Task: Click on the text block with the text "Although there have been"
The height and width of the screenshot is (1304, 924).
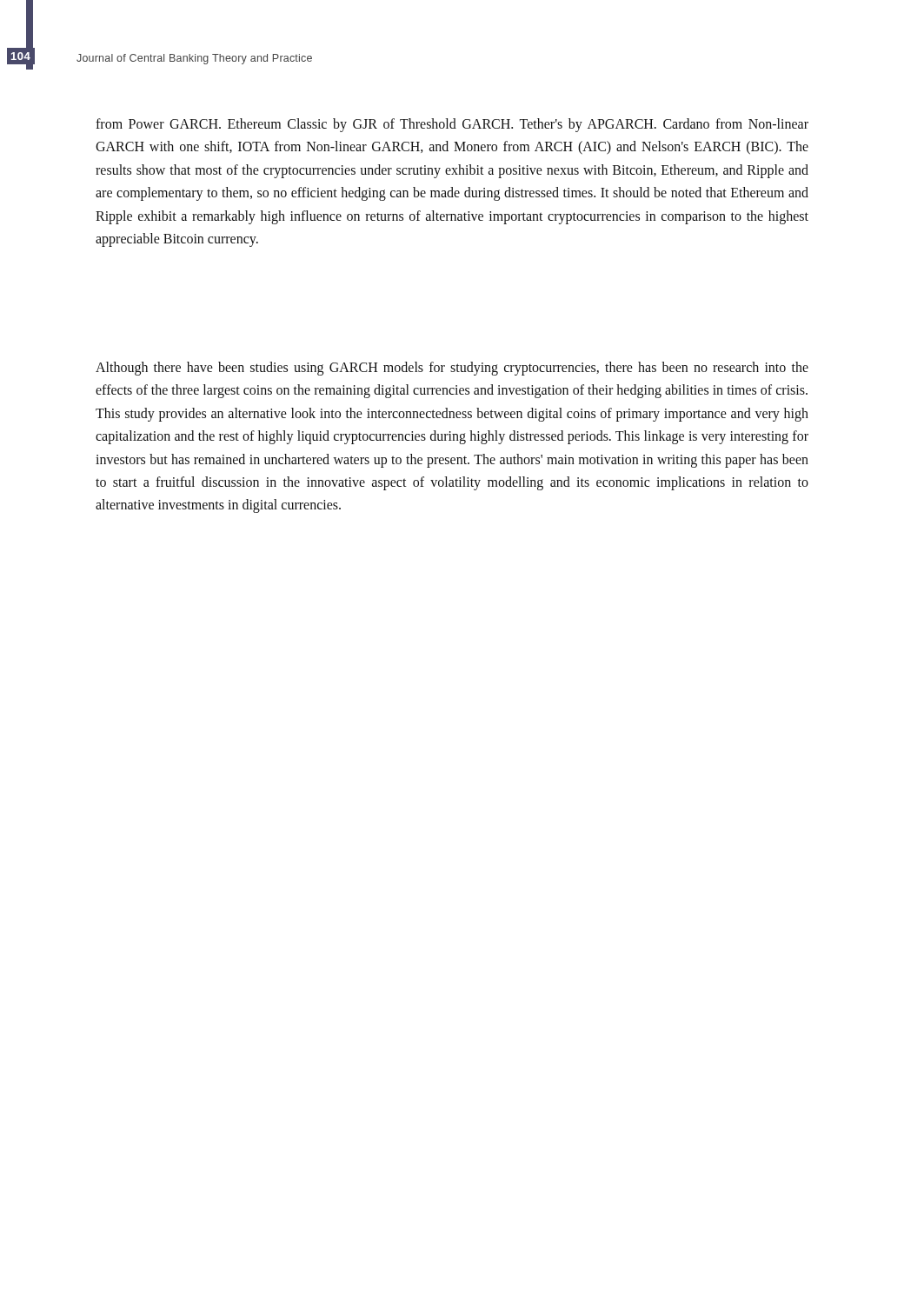Action: (x=452, y=436)
